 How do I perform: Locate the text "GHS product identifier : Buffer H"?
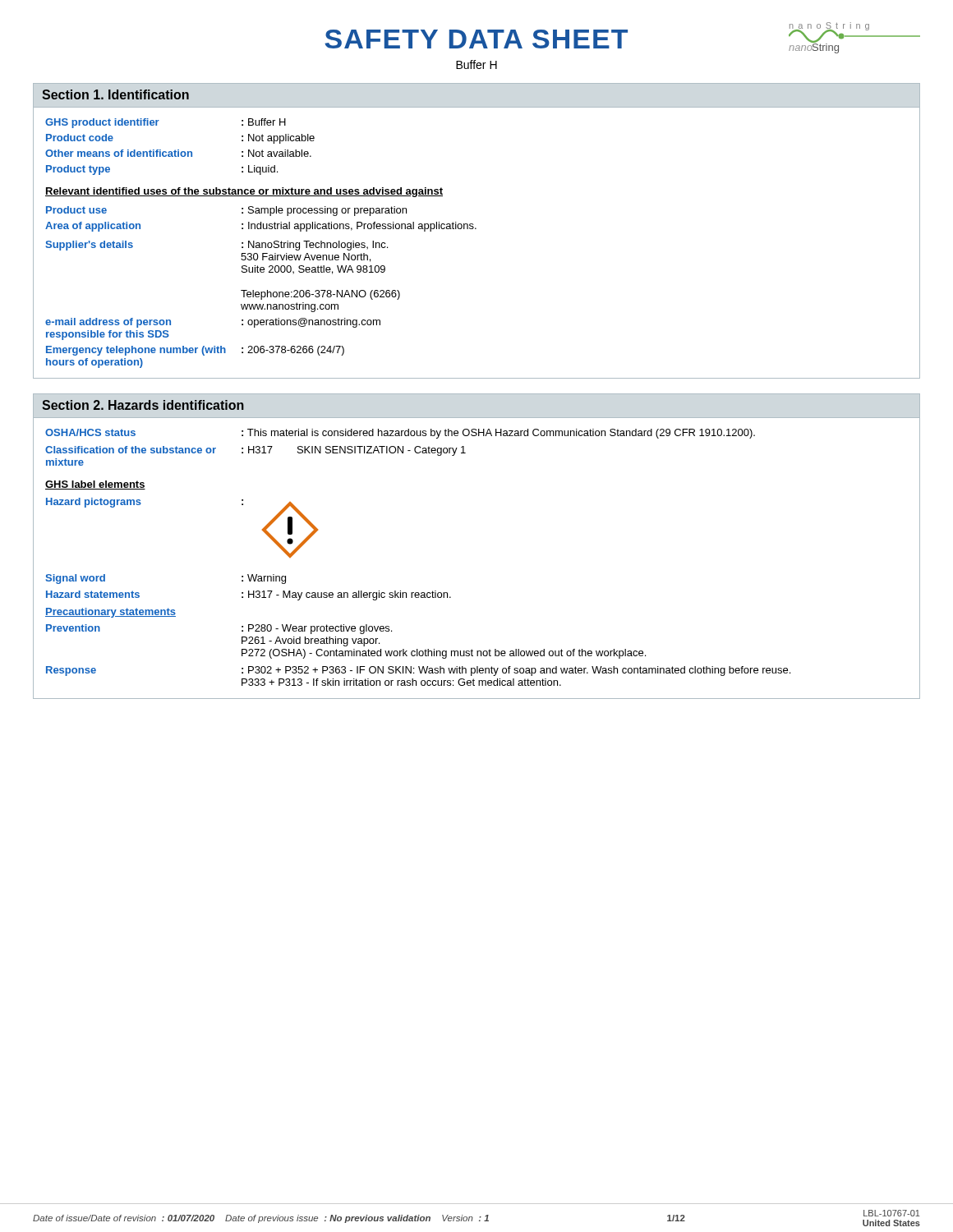pos(103,123)
